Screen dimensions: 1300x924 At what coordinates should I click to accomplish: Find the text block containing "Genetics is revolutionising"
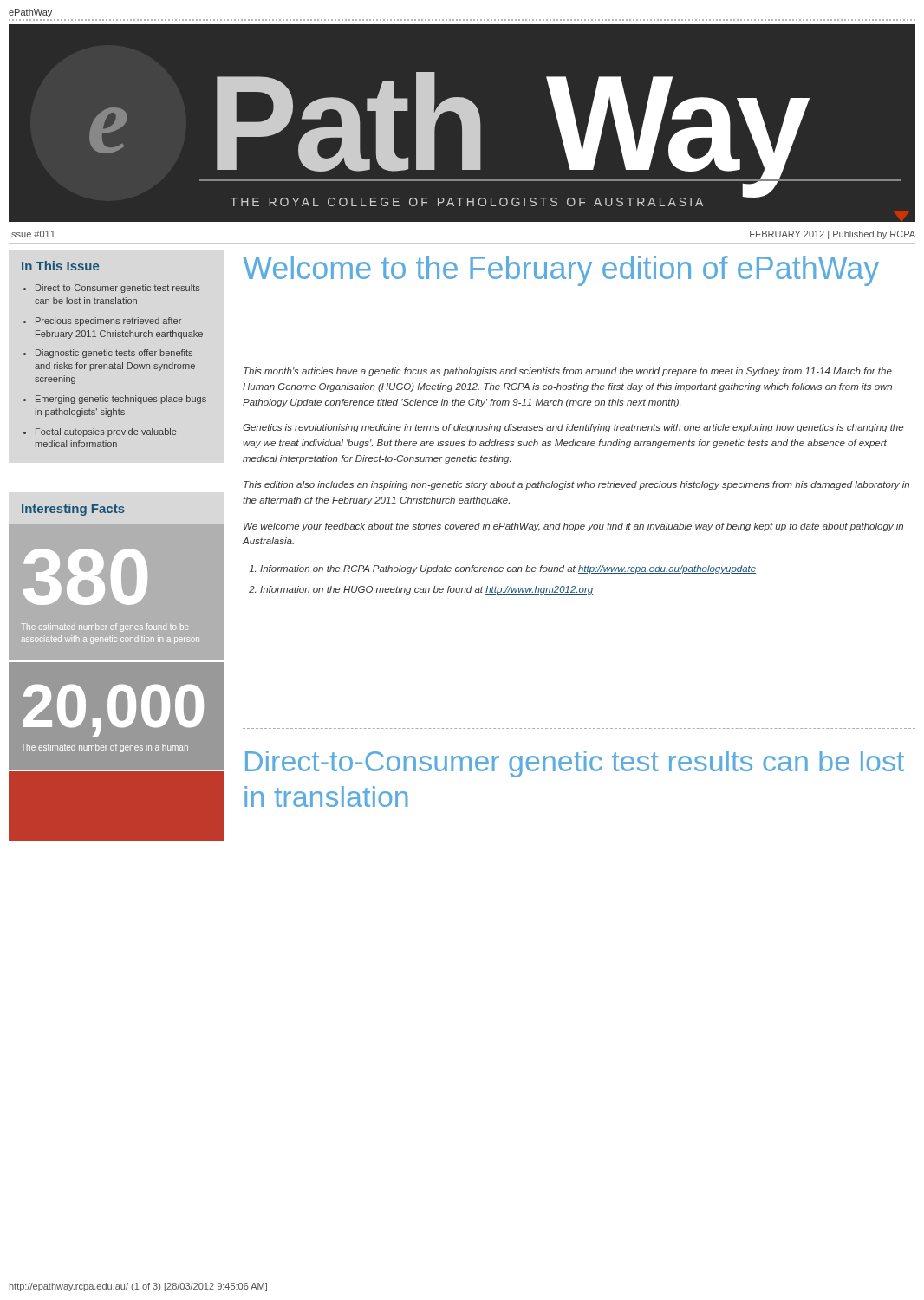[x=573, y=443]
